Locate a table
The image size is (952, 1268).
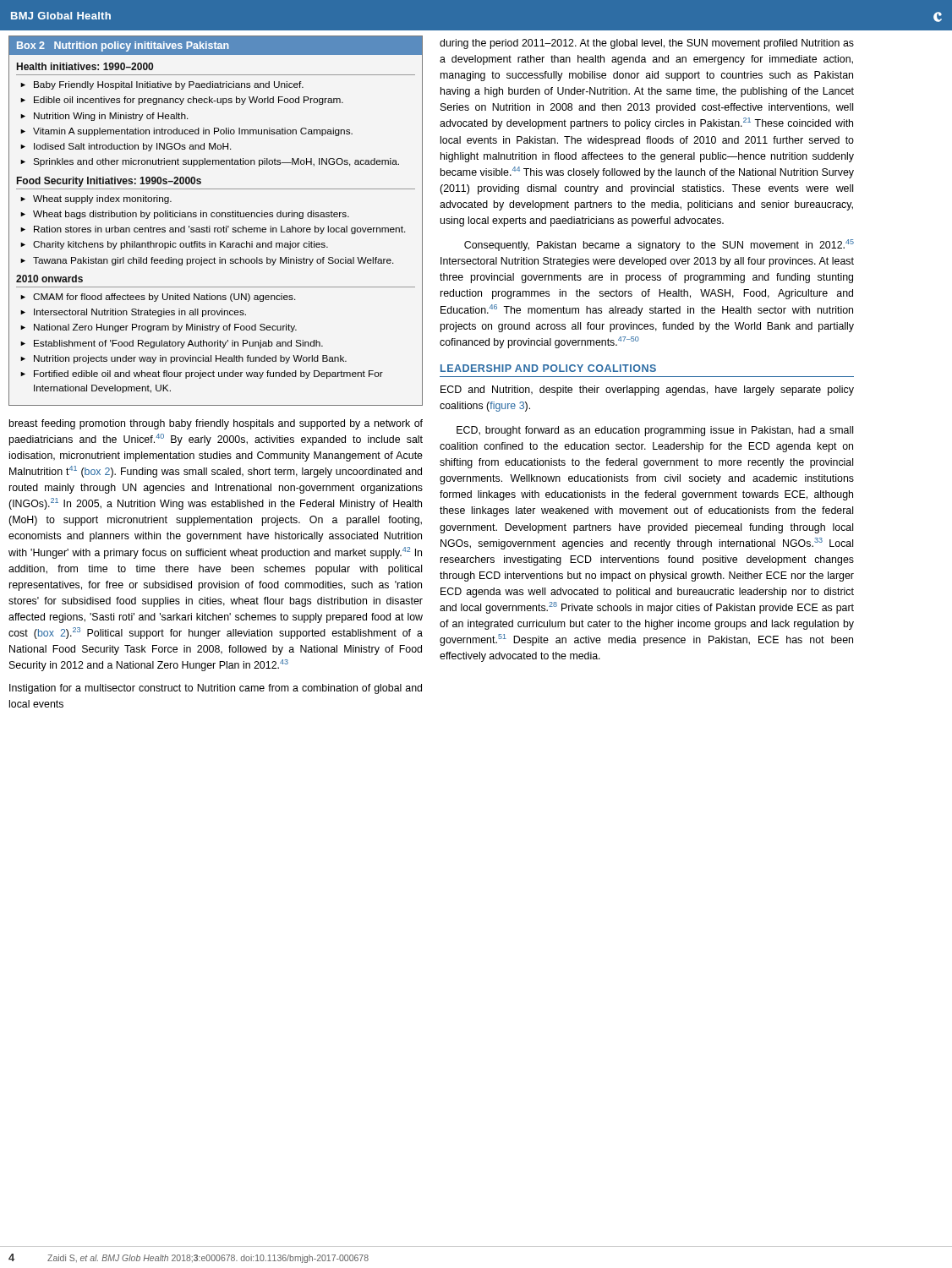(x=216, y=221)
